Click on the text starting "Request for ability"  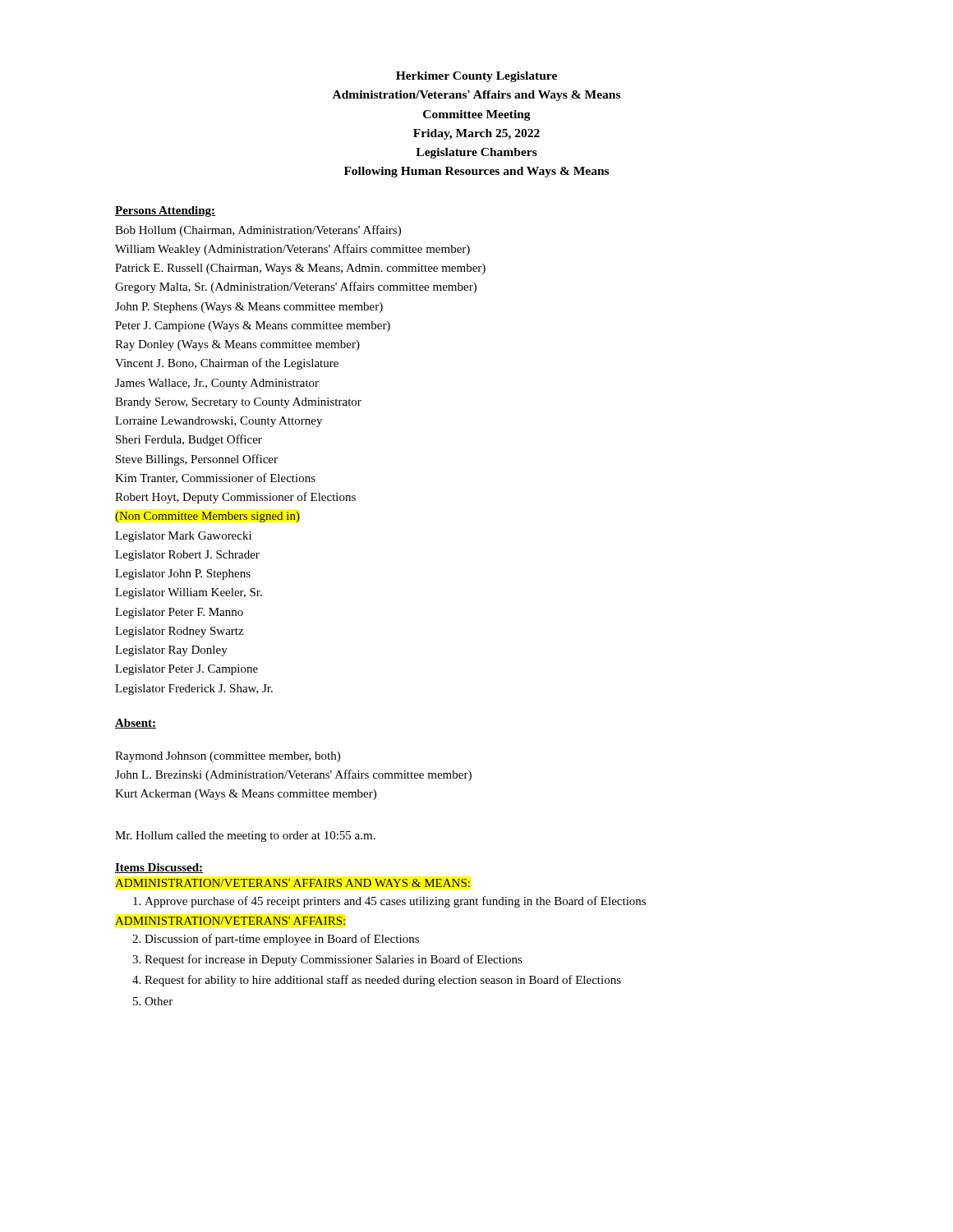point(476,981)
